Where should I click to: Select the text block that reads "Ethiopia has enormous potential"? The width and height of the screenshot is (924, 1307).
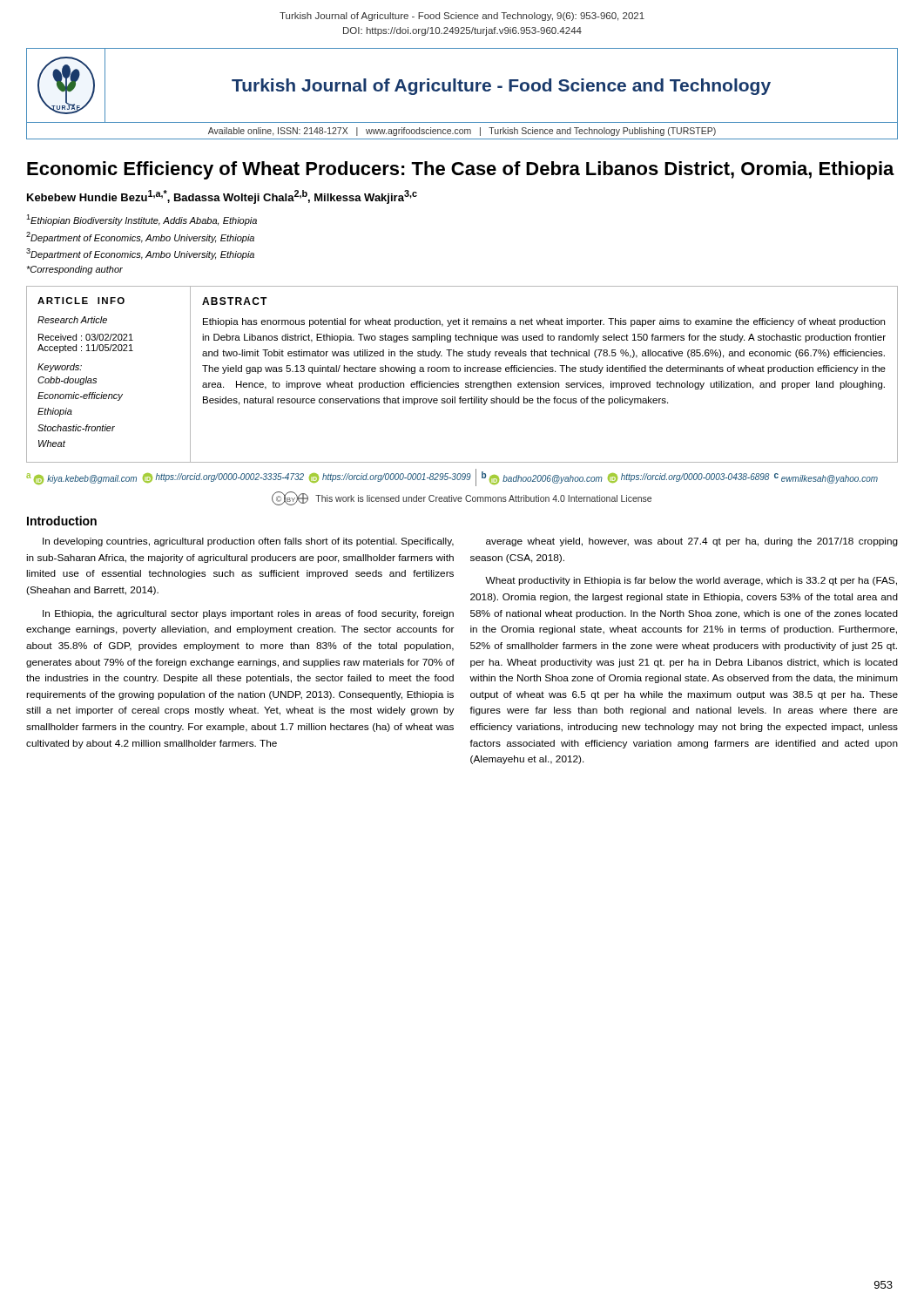(x=544, y=361)
